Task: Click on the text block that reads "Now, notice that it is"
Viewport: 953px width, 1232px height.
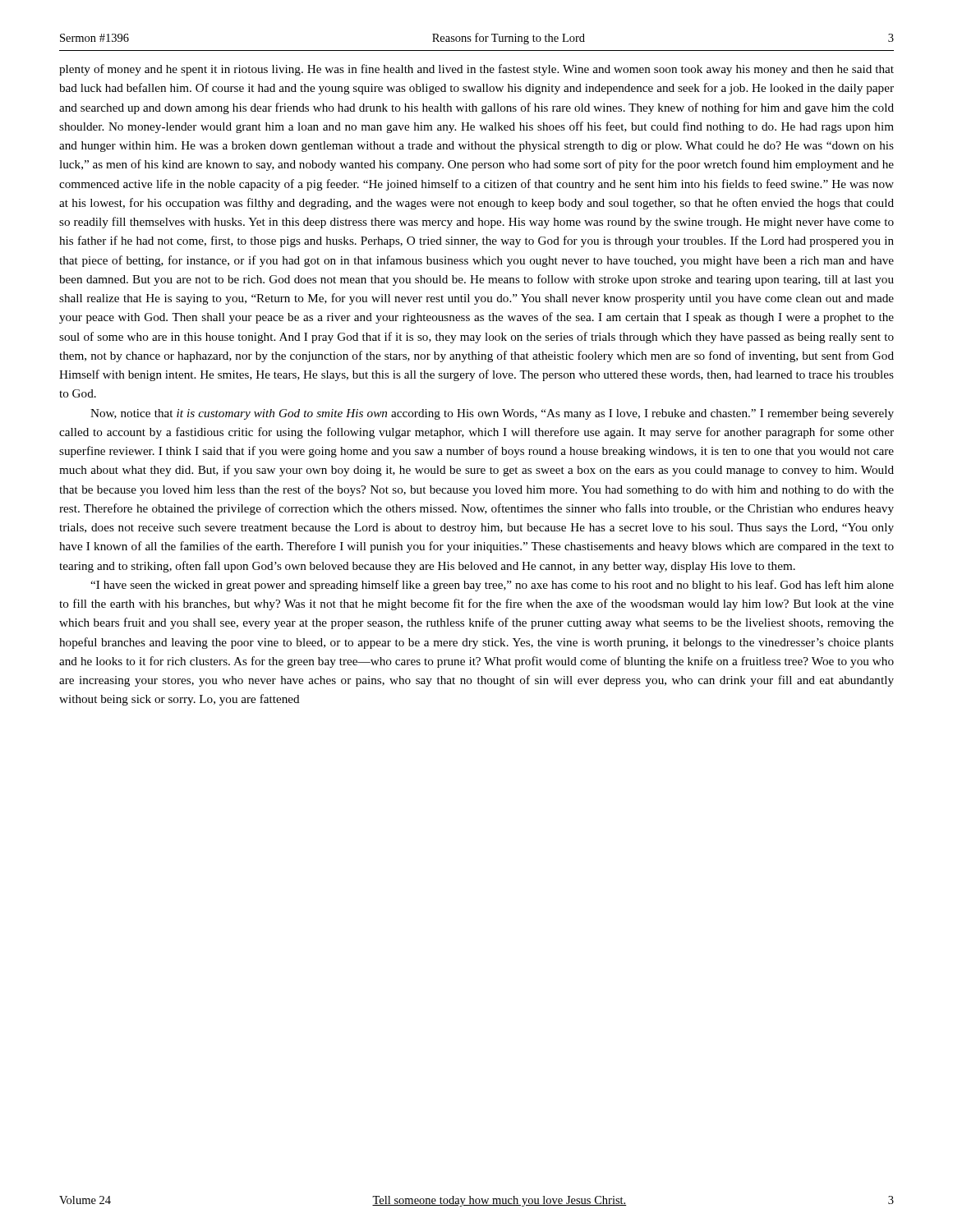Action: [x=476, y=489]
